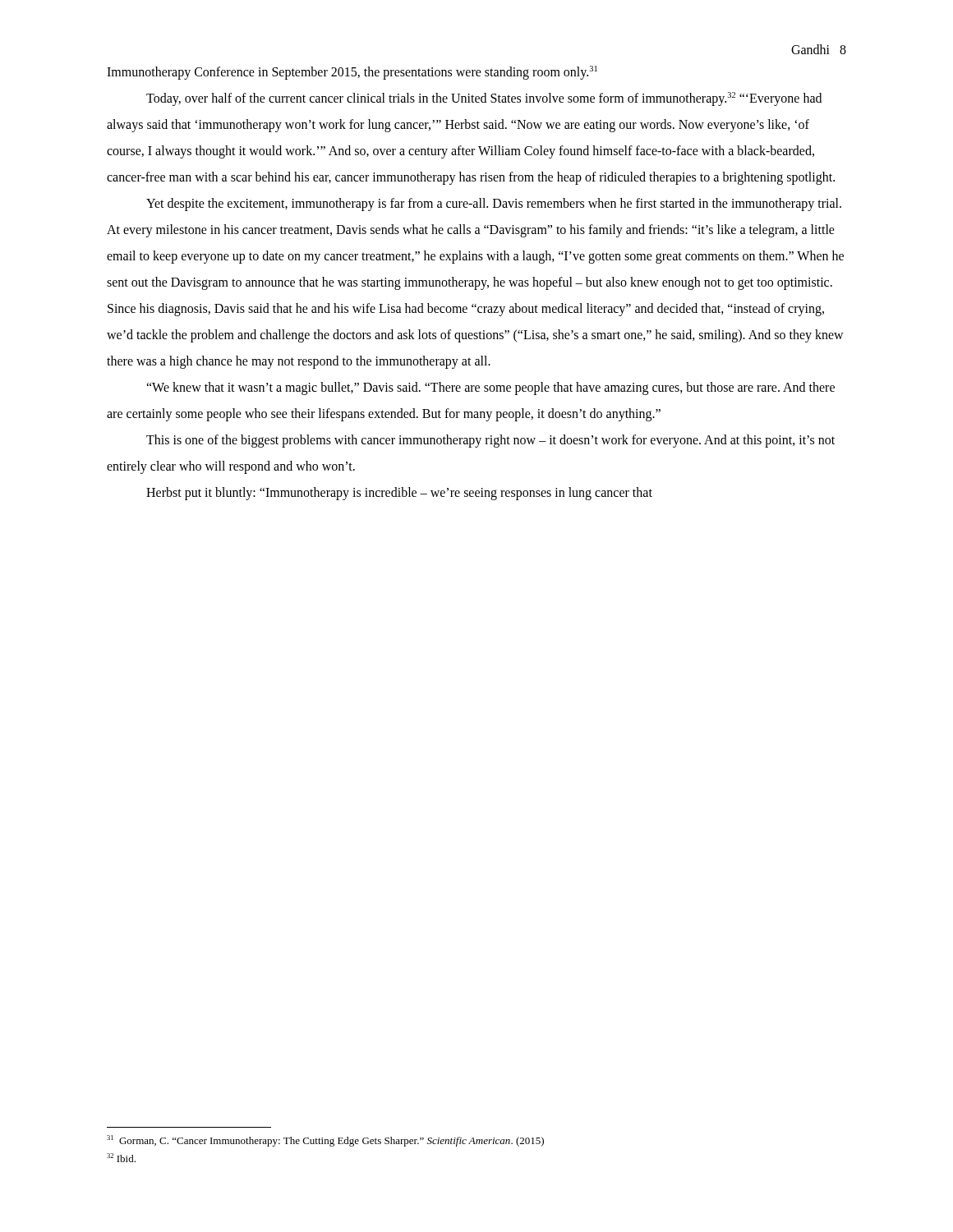
Task: Where is the passage that starts "Yet despite the excitement, immunotherapy"?
Action: [x=476, y=282]
